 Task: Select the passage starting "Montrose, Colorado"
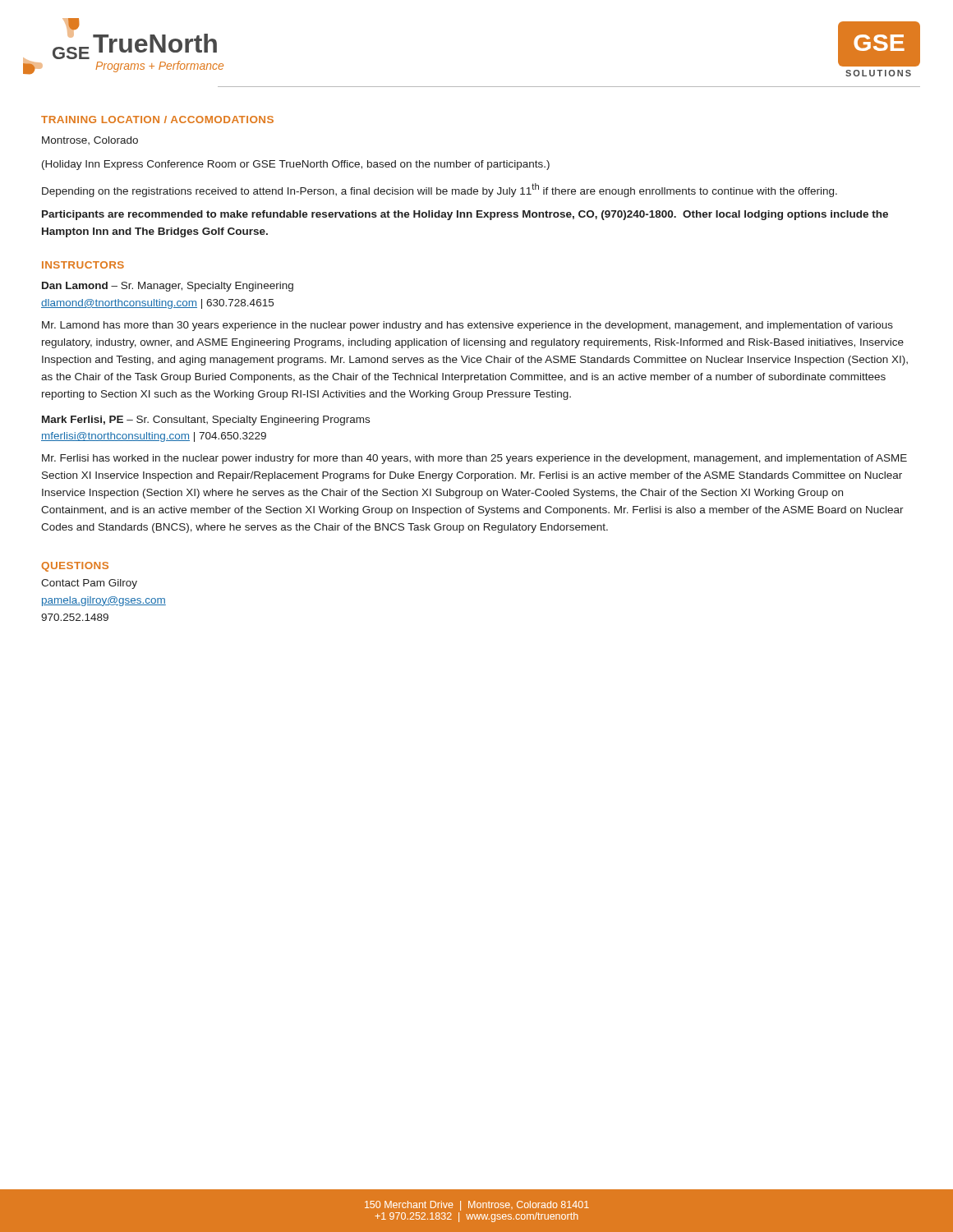coord(90,140)
